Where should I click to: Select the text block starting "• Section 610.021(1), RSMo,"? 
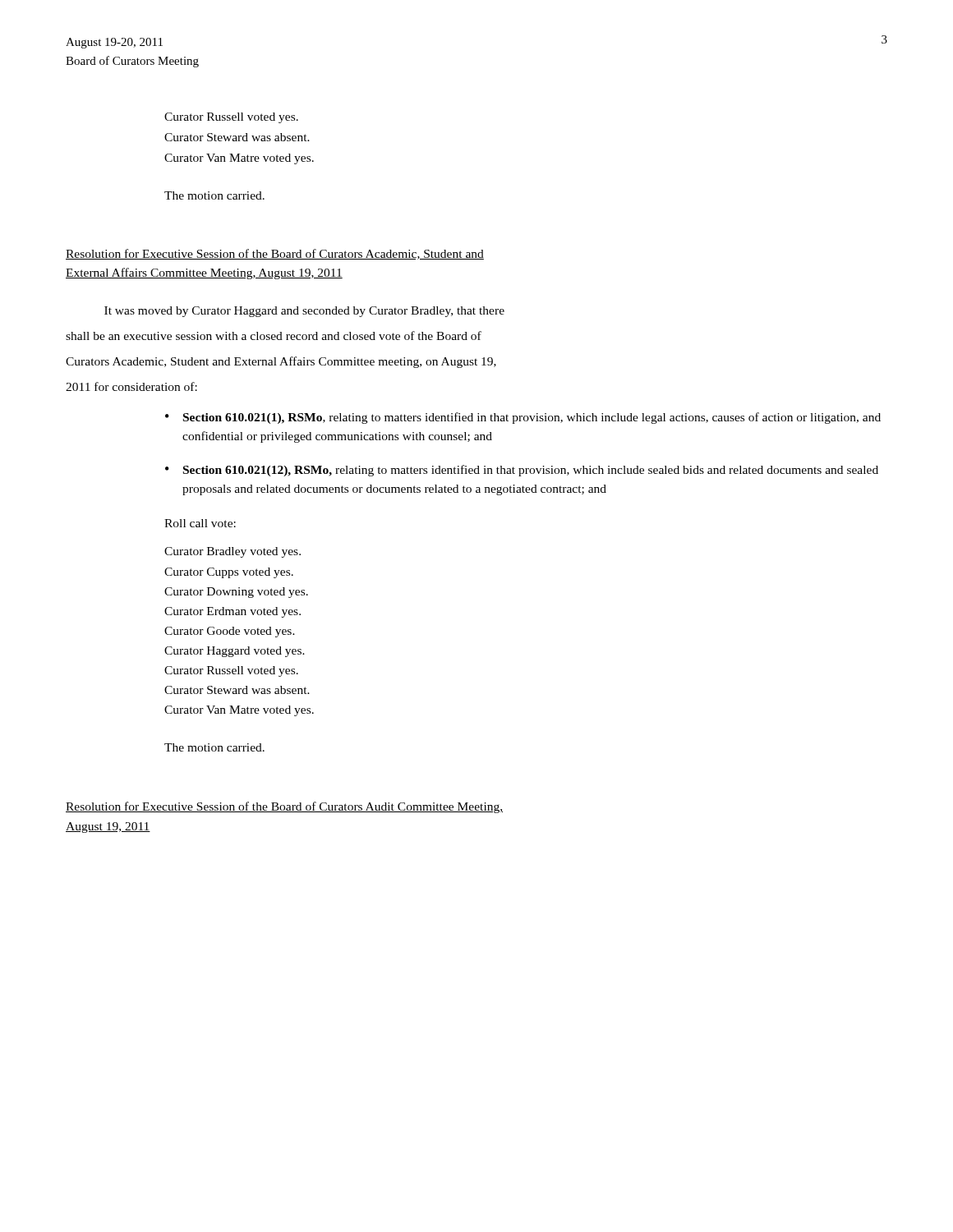point(526,426)
